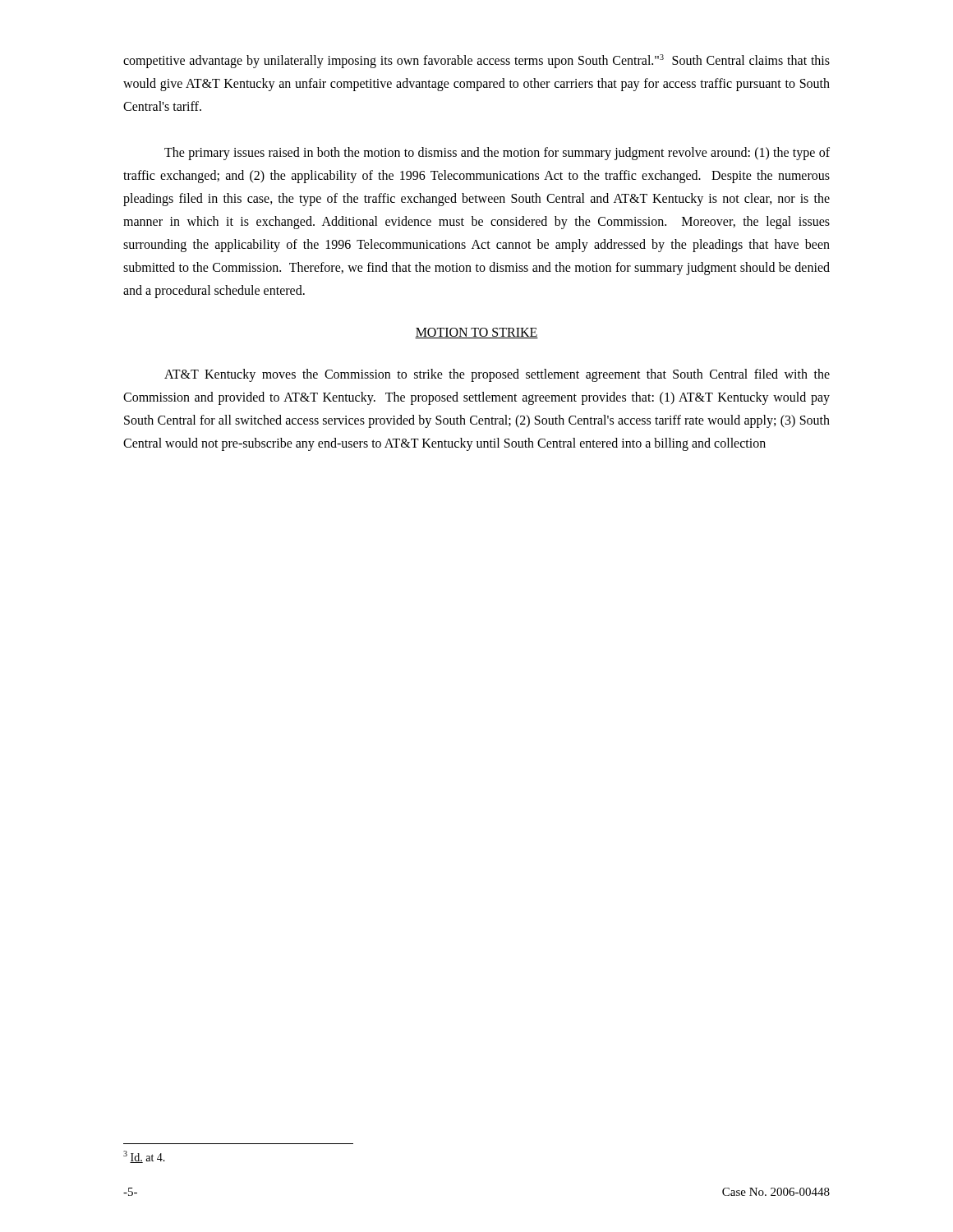953x1232 pixels.
Task: Click on the block starting "MOTION TO STRIKE"
Action: click(476, 332)
